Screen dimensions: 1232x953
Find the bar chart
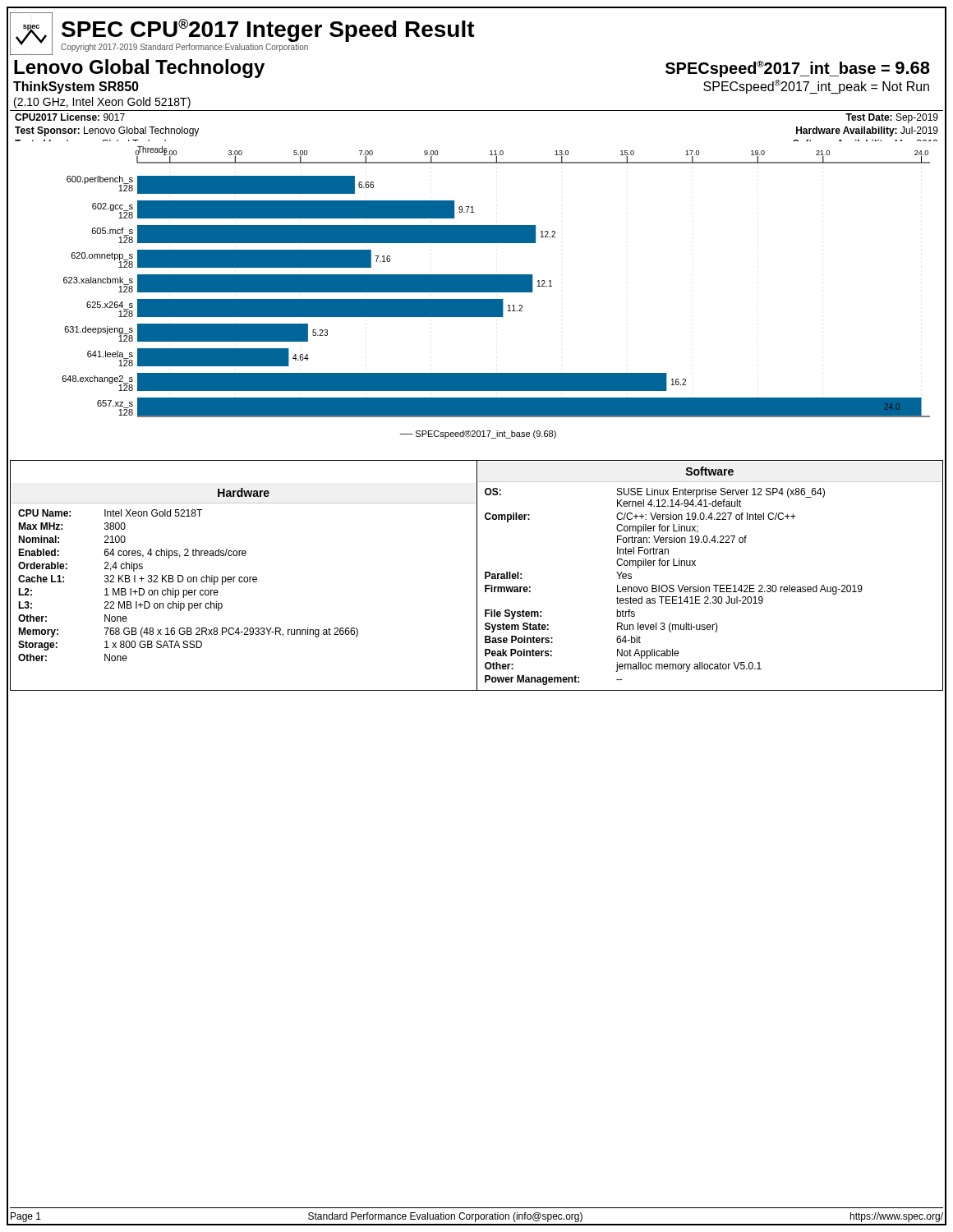pos(476,295)
